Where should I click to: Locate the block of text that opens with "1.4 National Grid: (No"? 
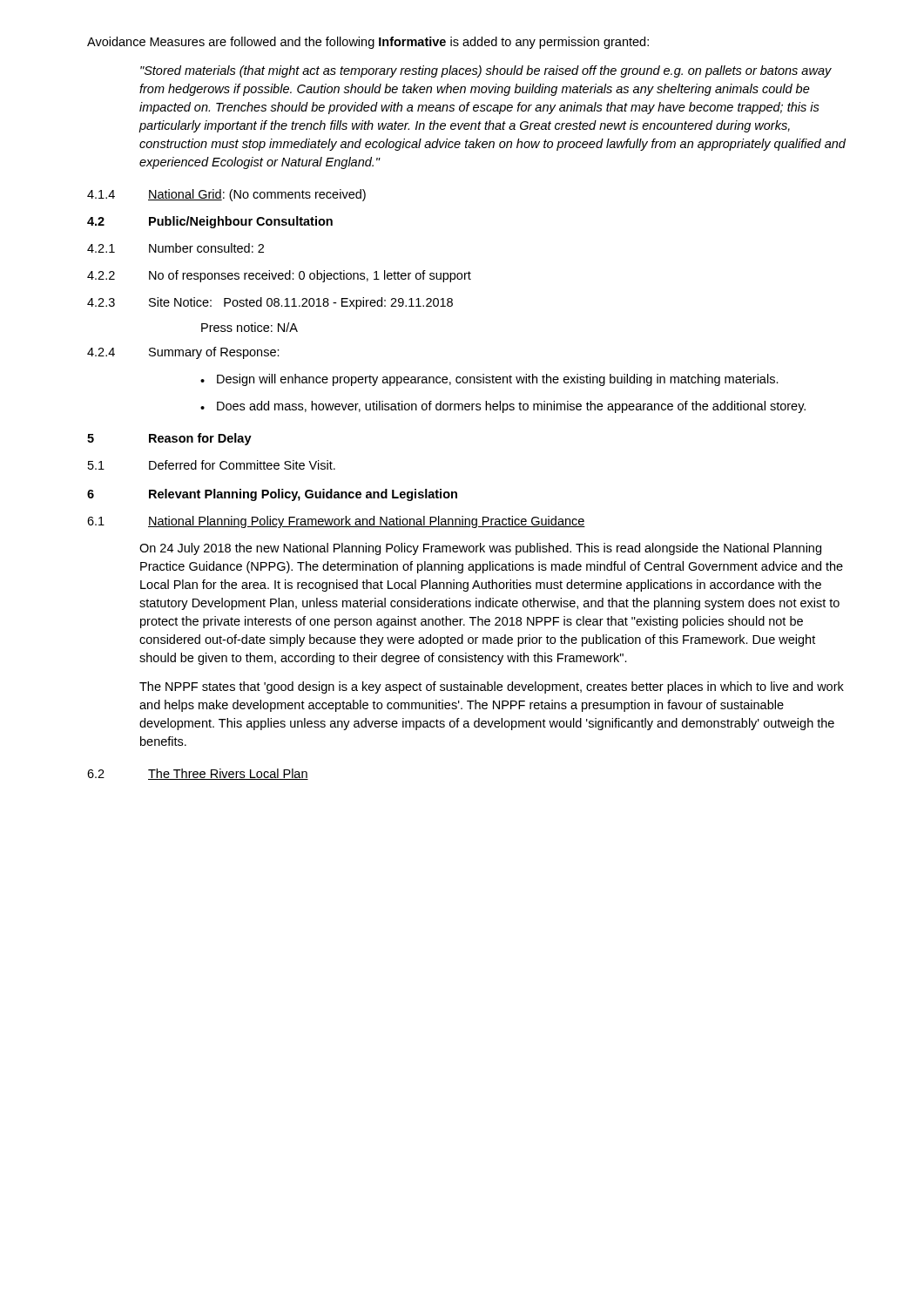(226, 195)
